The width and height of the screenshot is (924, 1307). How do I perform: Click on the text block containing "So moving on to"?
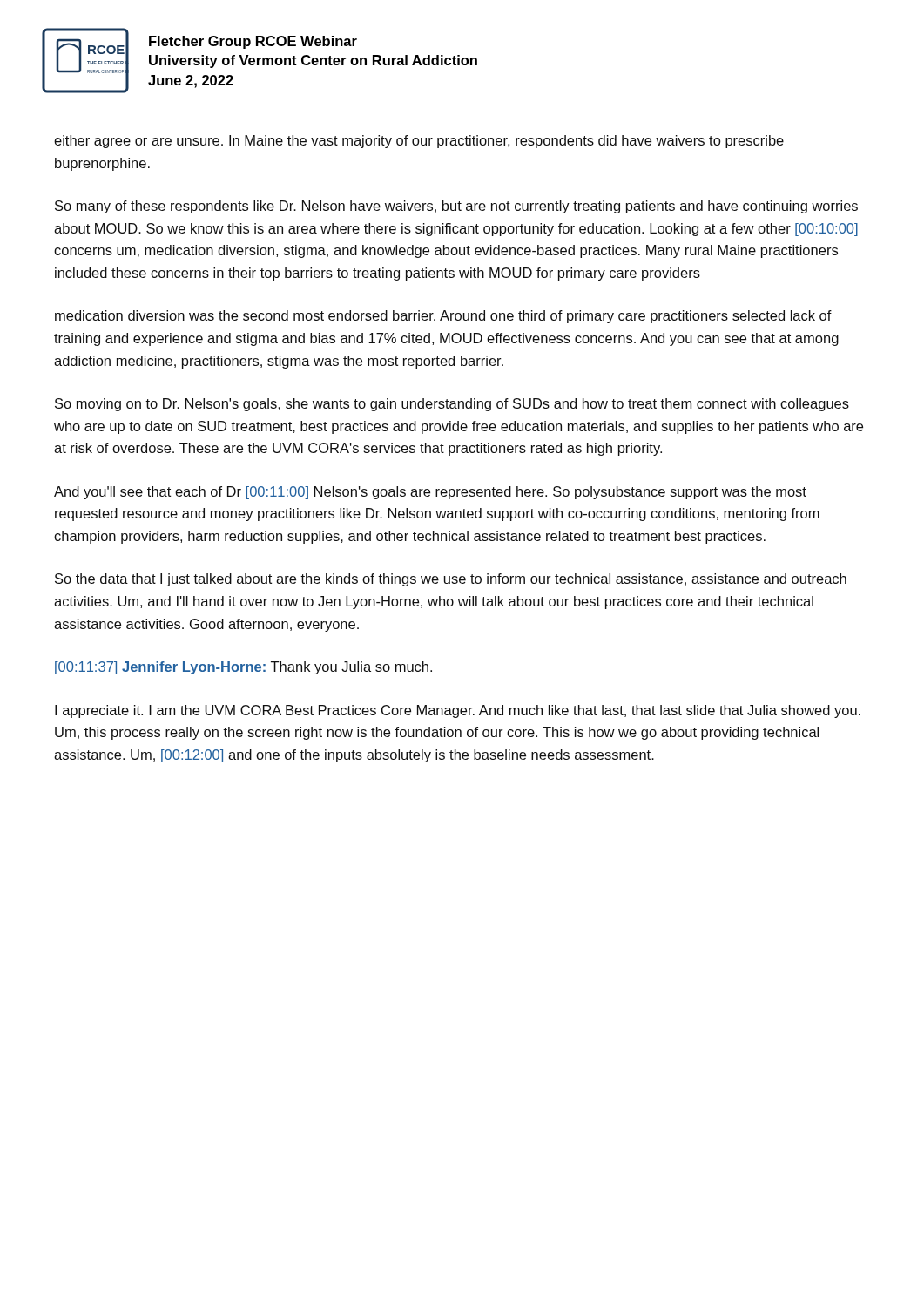tap(459, 426)
